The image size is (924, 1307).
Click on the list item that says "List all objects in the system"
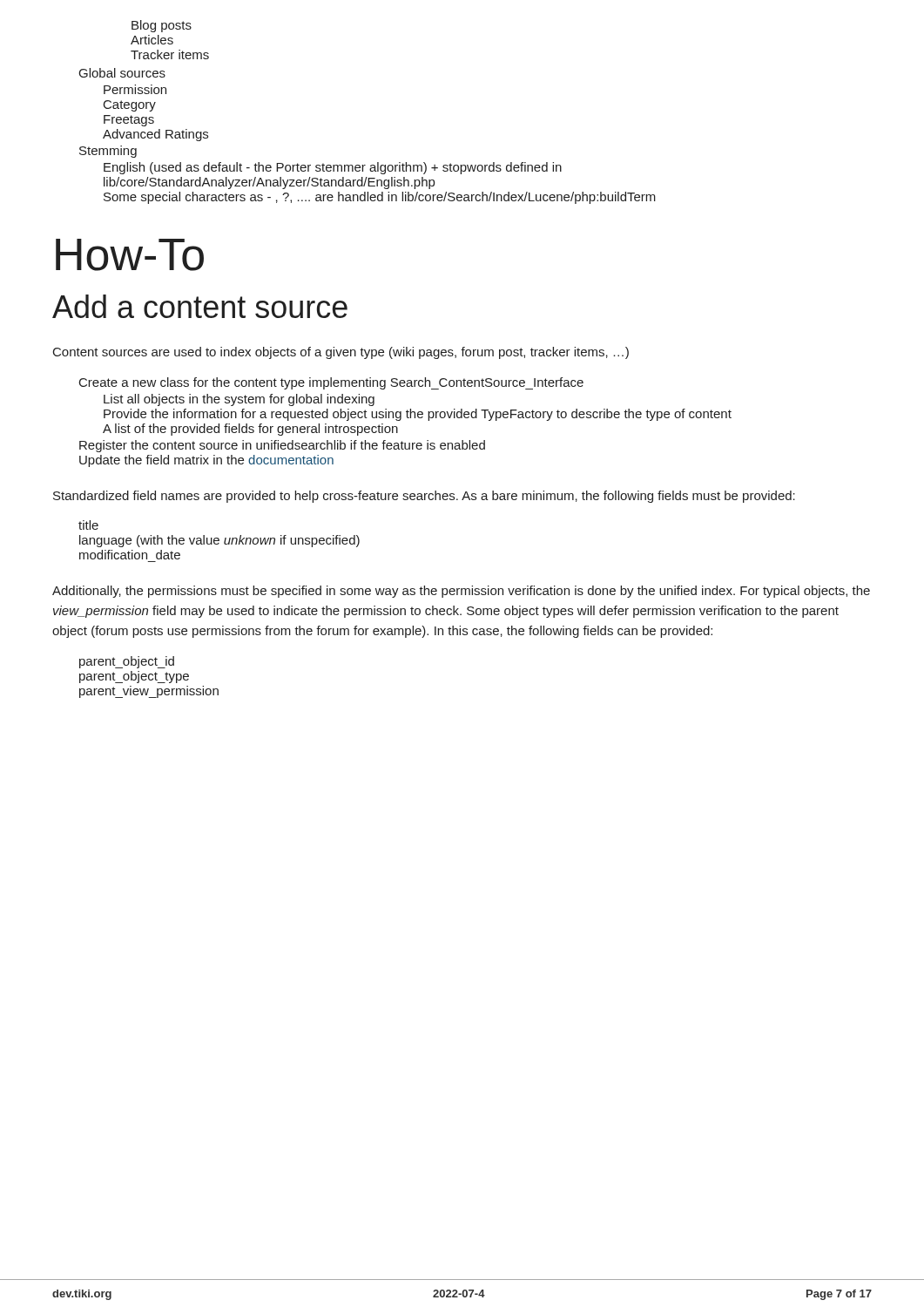tap(487, 398)
